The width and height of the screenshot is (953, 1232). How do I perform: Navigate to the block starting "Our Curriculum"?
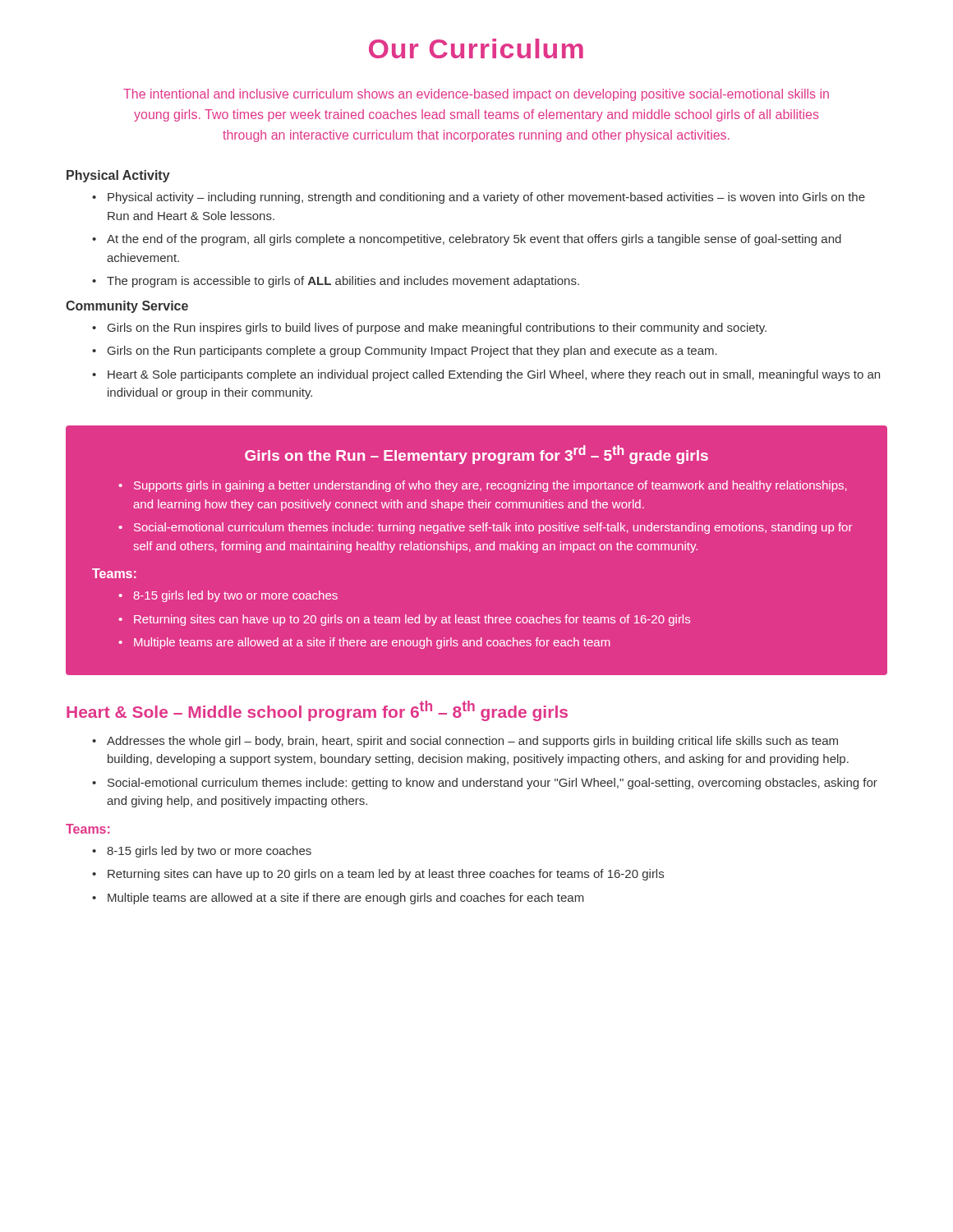pos(476,48)
